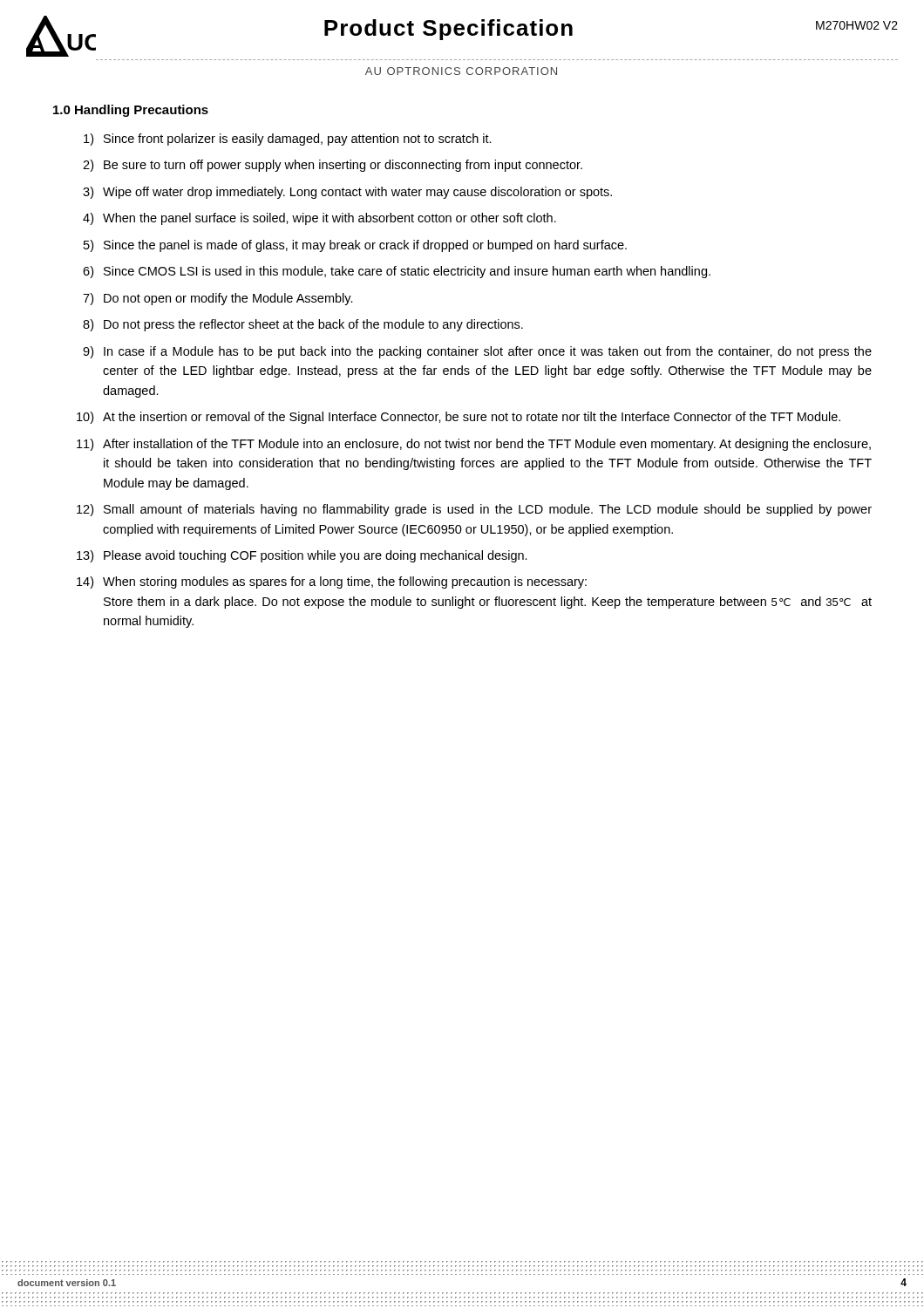The image size is (924, 1308).
Task: Locate the list item containing "13) Please avoid touching COF"
Action: 462,556
